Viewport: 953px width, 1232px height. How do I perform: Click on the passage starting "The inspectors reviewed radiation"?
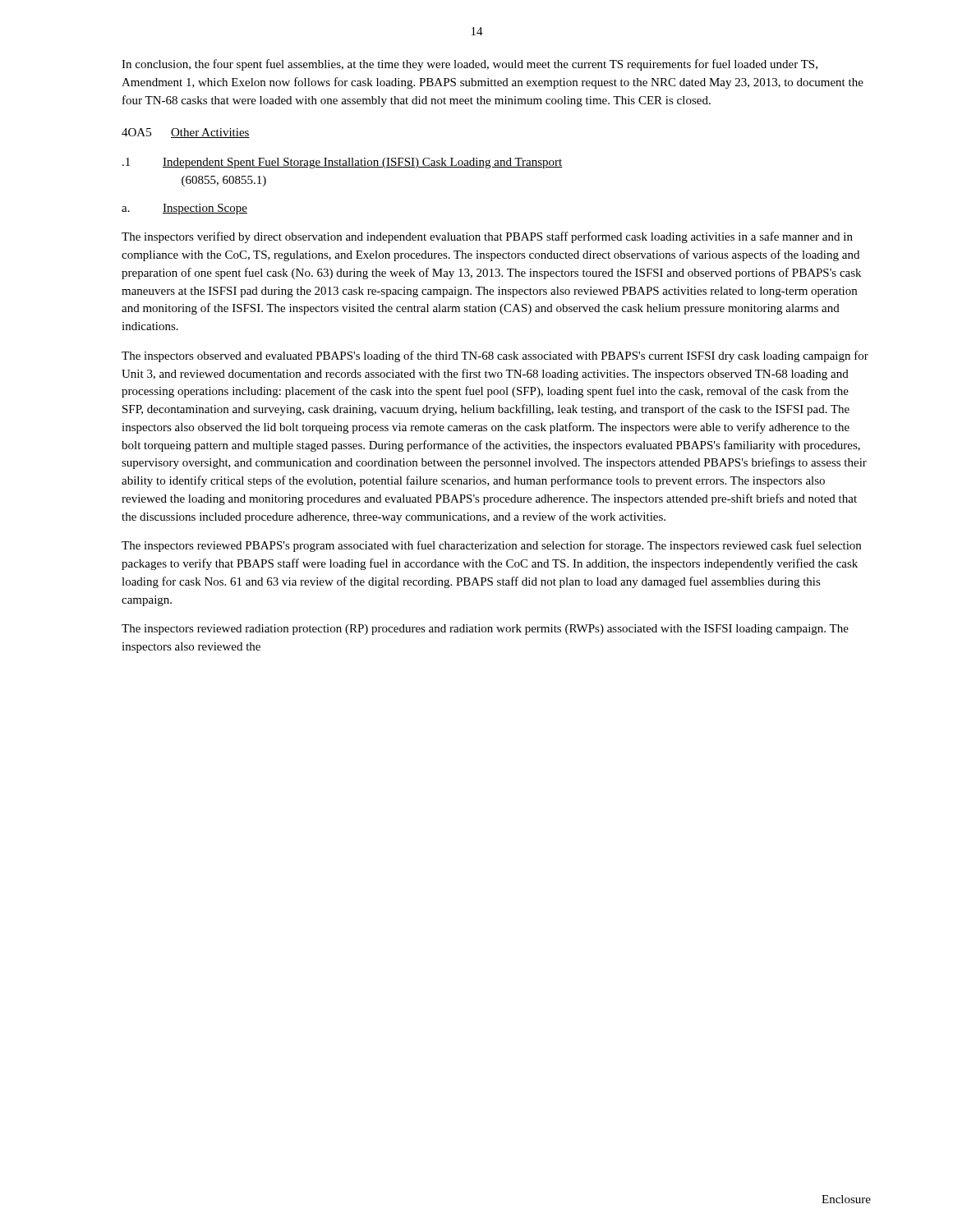[485, 637]
